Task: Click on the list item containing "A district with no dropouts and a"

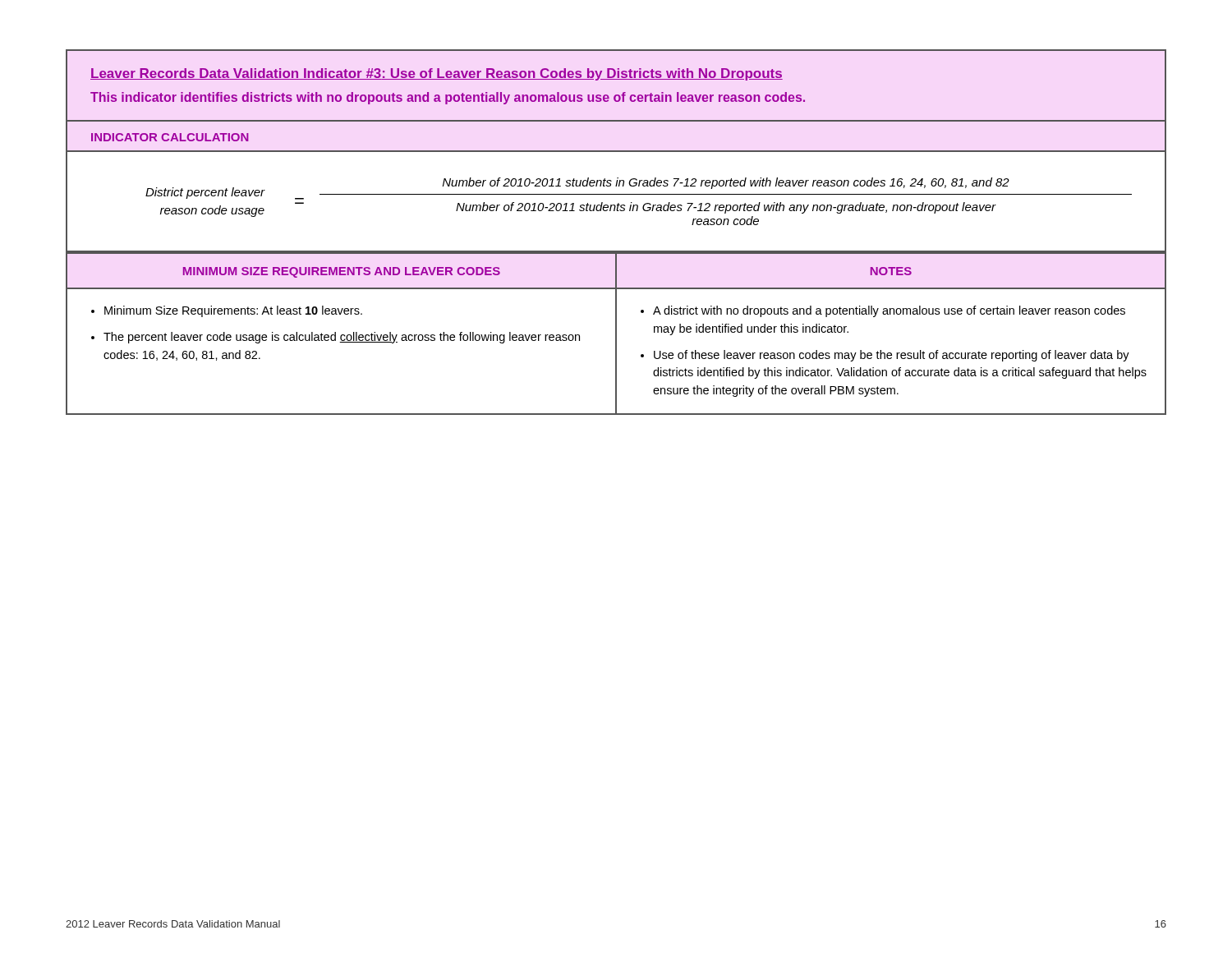Action: tap(889, 319)
